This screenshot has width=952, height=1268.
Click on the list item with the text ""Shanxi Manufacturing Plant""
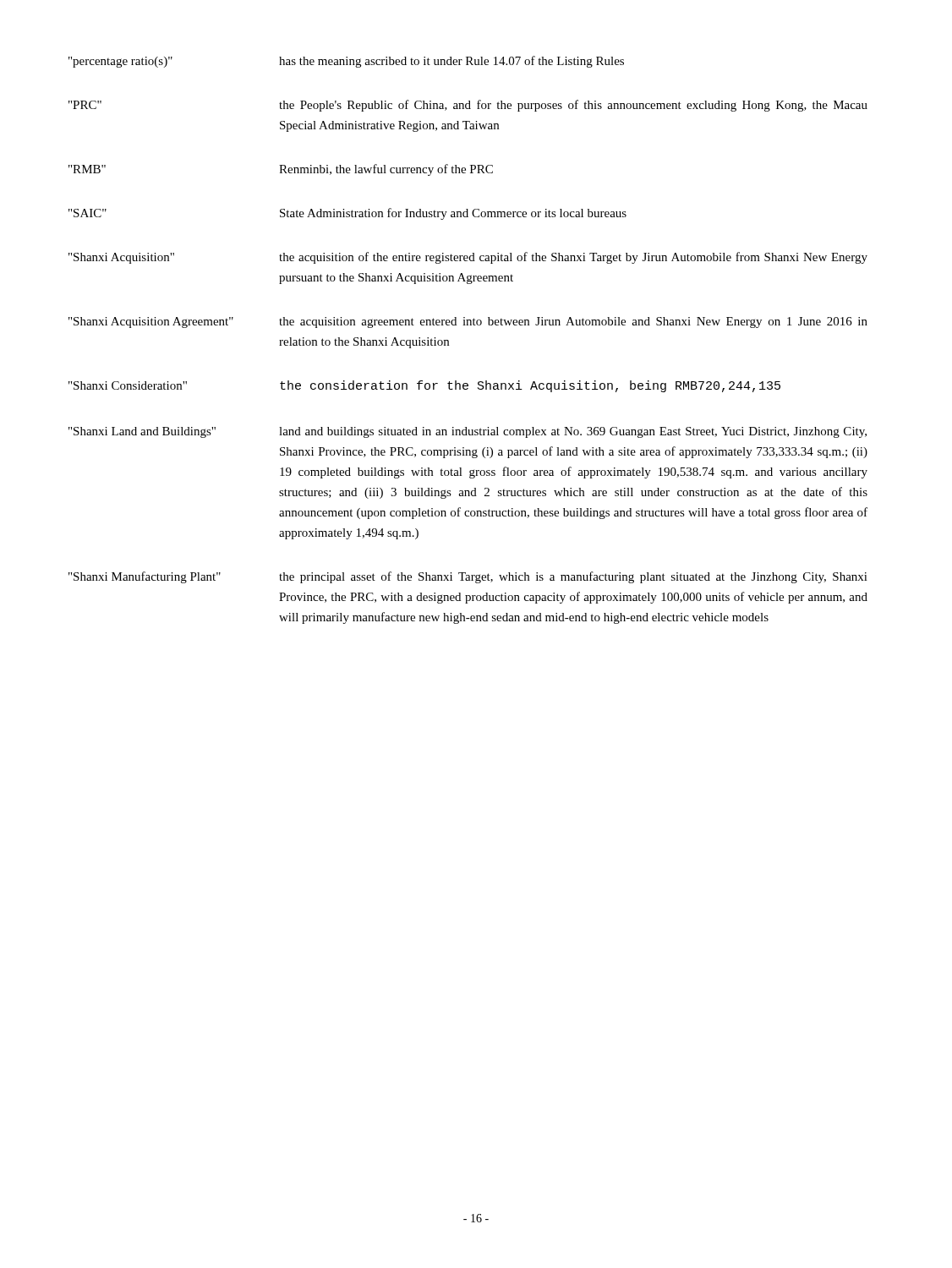coord(144,576)
